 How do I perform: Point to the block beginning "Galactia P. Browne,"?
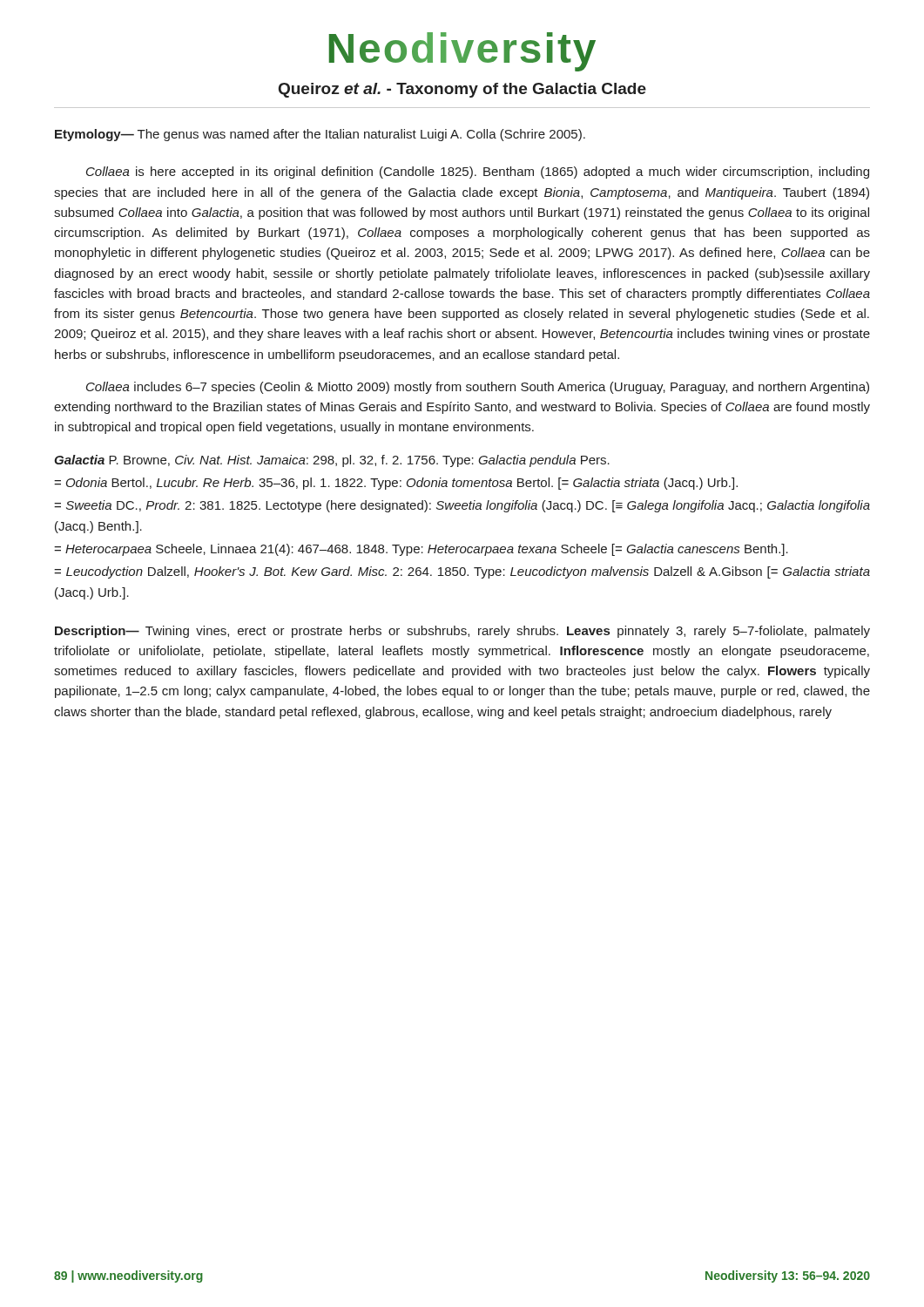tap(332, 461)
